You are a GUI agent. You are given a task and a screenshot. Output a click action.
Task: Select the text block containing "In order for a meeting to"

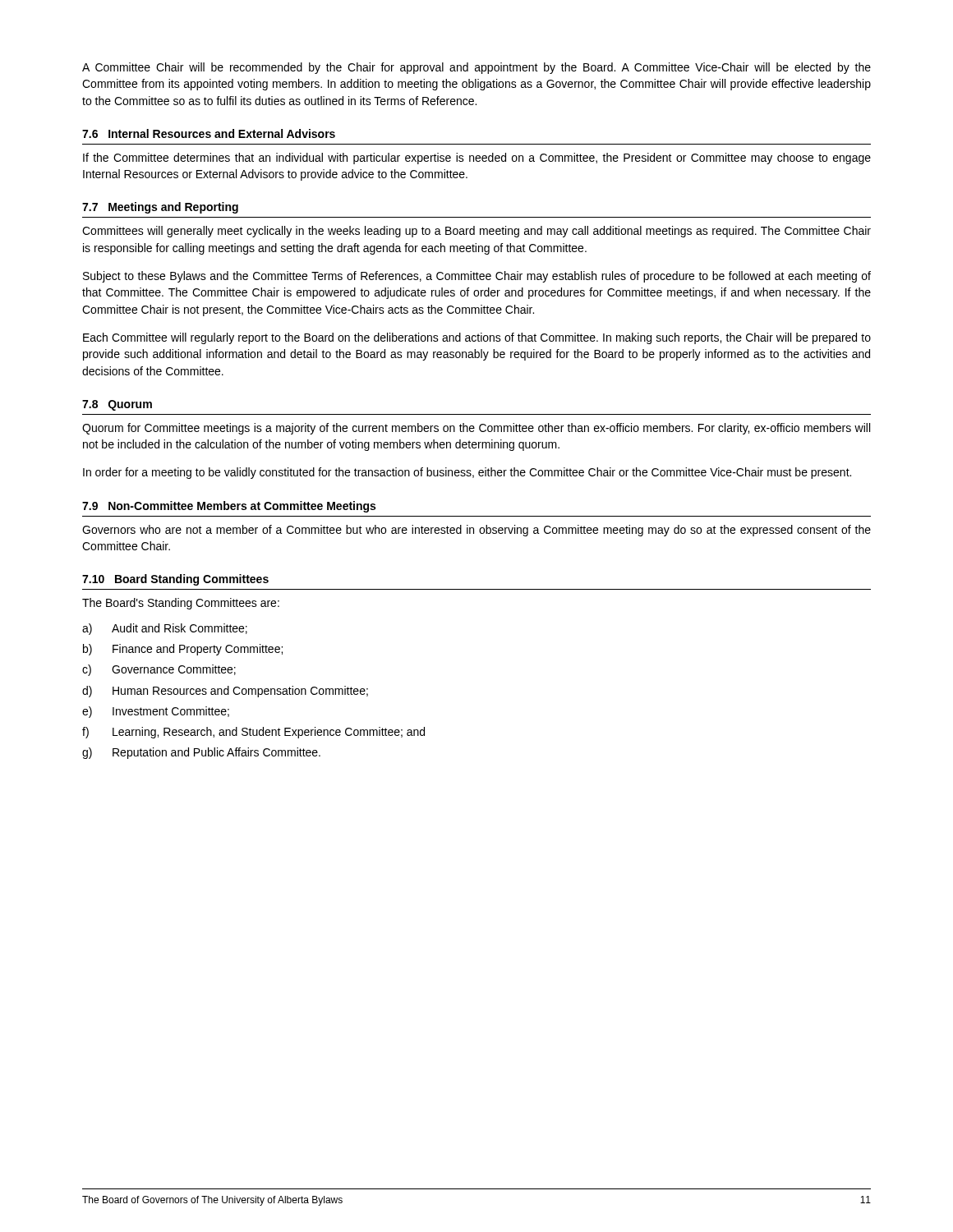[467, 473]
